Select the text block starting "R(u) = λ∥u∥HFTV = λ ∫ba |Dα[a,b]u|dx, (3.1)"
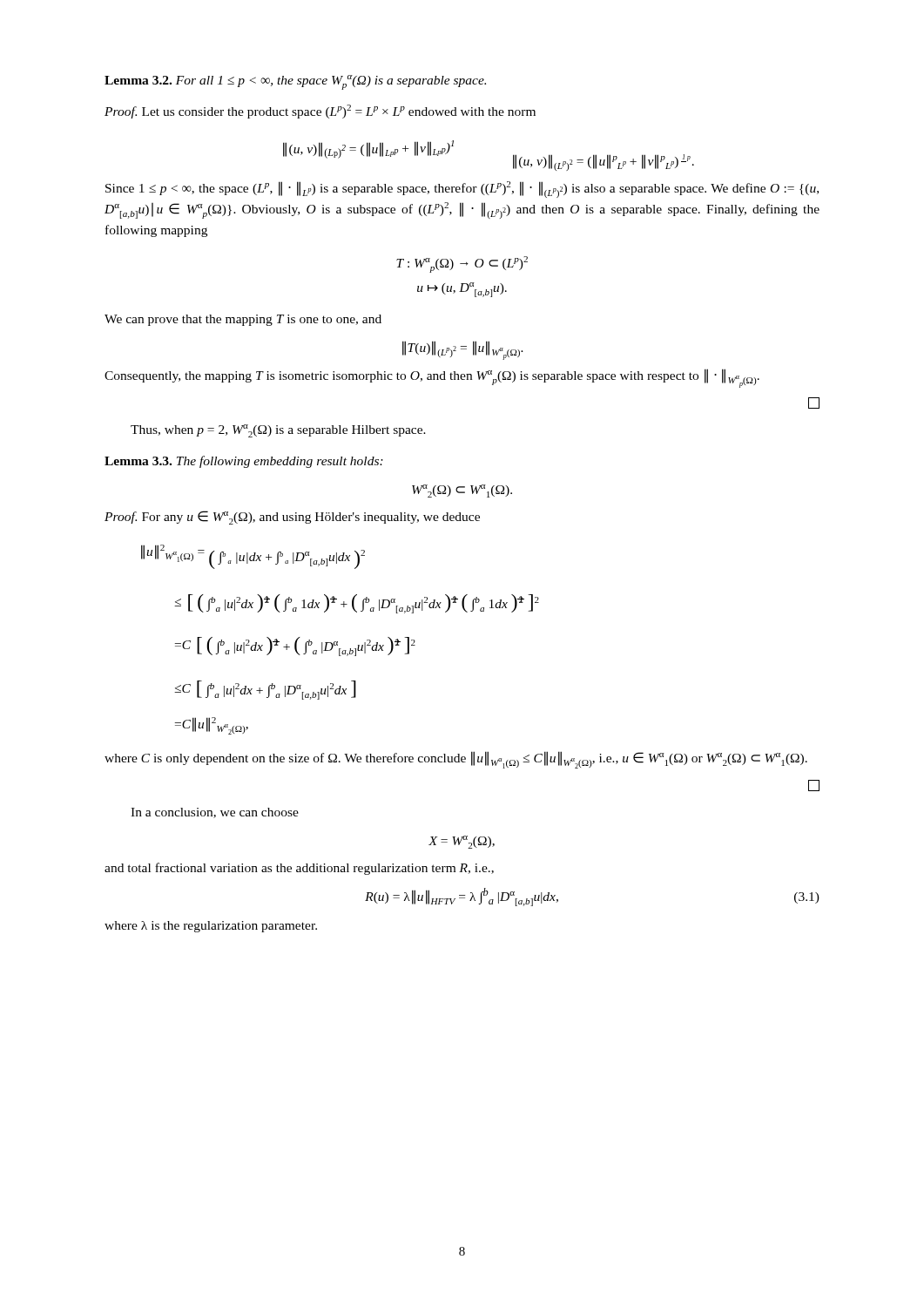 point(472,897)
